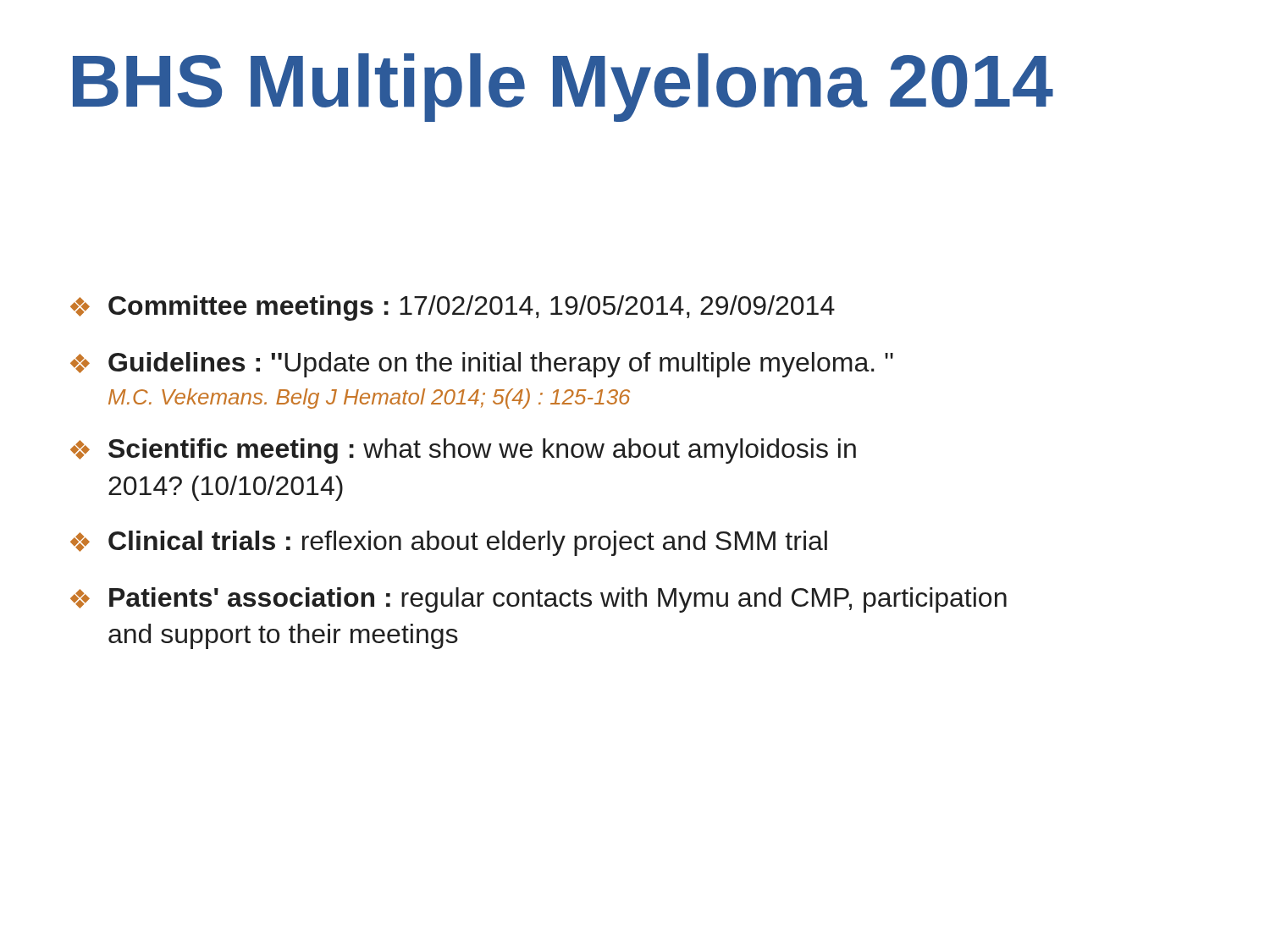Screen dimensions: 952x1270
Task: Click the passage that begins "❖ Scientific meeting : what show we know"
Action: 635,468
